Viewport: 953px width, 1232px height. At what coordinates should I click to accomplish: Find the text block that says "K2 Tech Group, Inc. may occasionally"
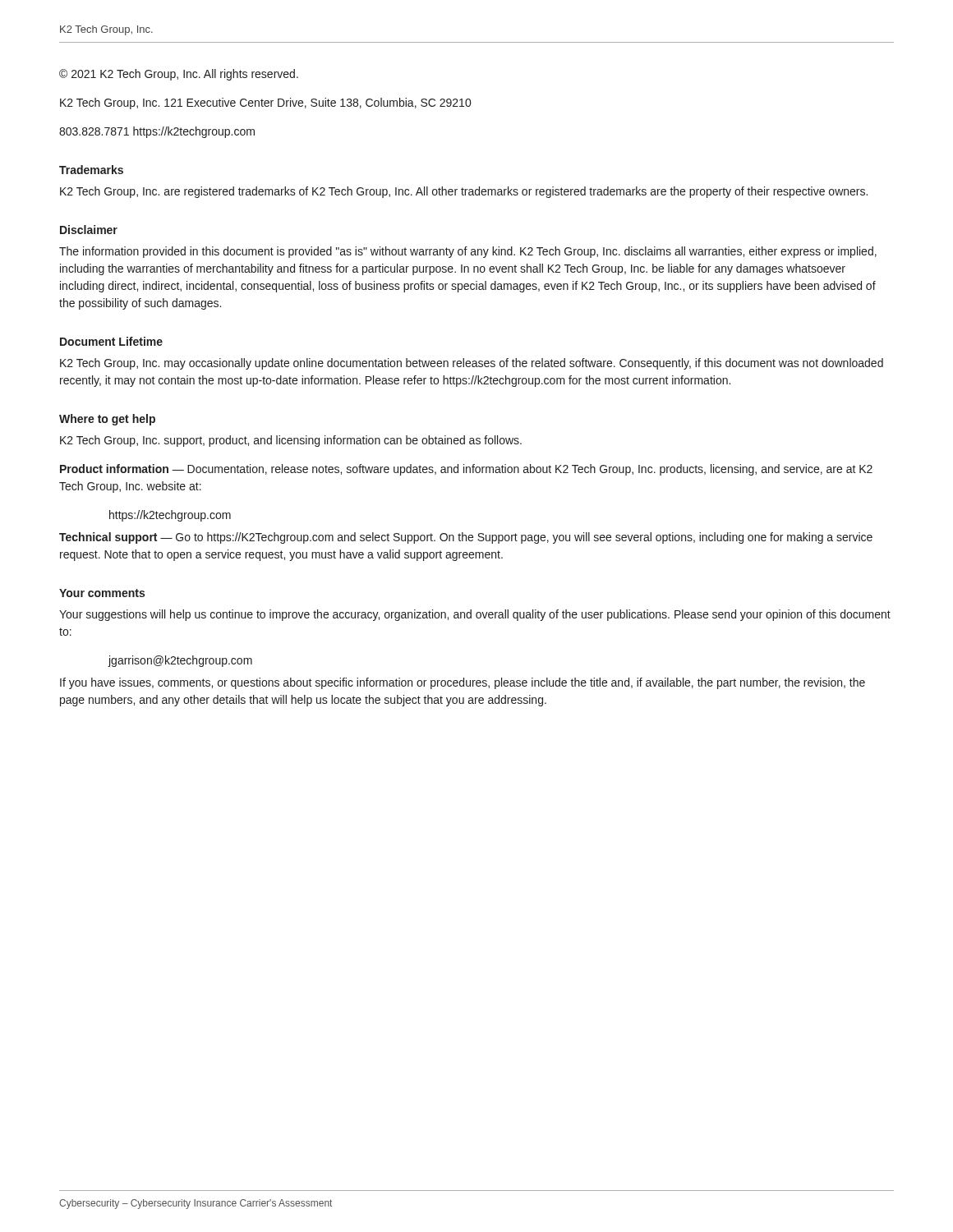[471, 372]
